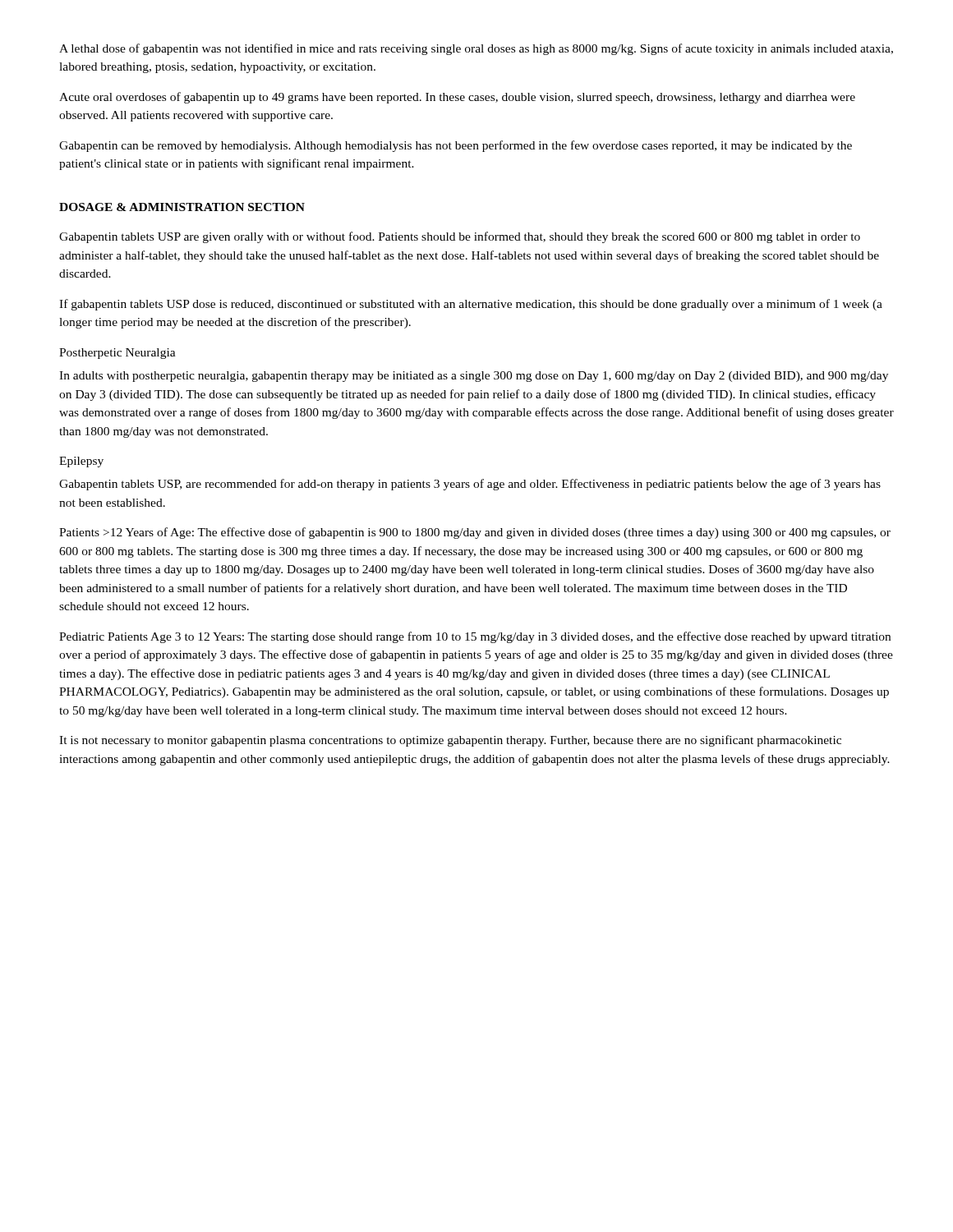Point to the element starting "Gabapentin can be"

tap(456, 154)
